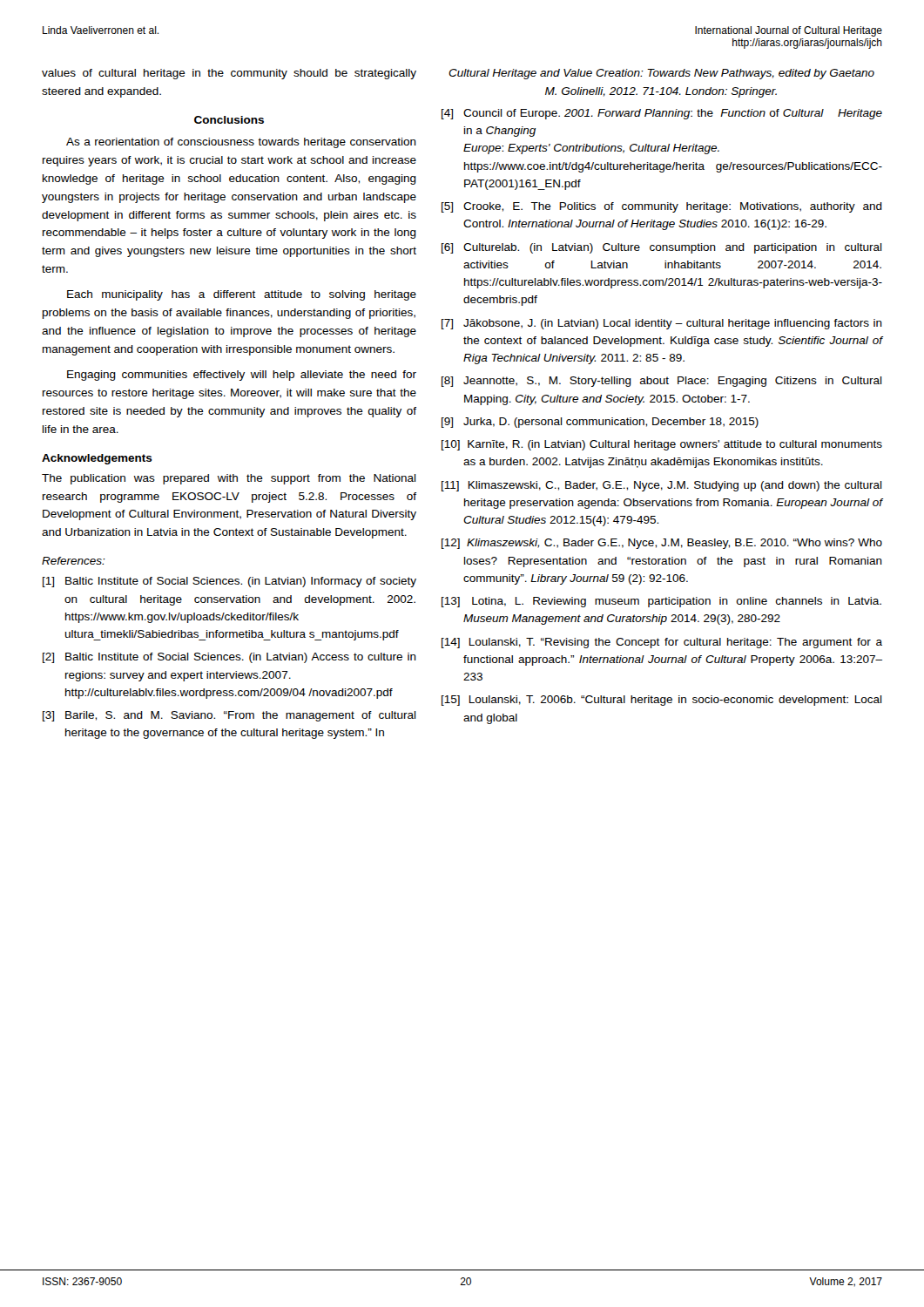Click on the region starting "[5] Crooke, E. The Politics of"
The width and height of the screenshot is (924, 1307).
tap(661, 216)
